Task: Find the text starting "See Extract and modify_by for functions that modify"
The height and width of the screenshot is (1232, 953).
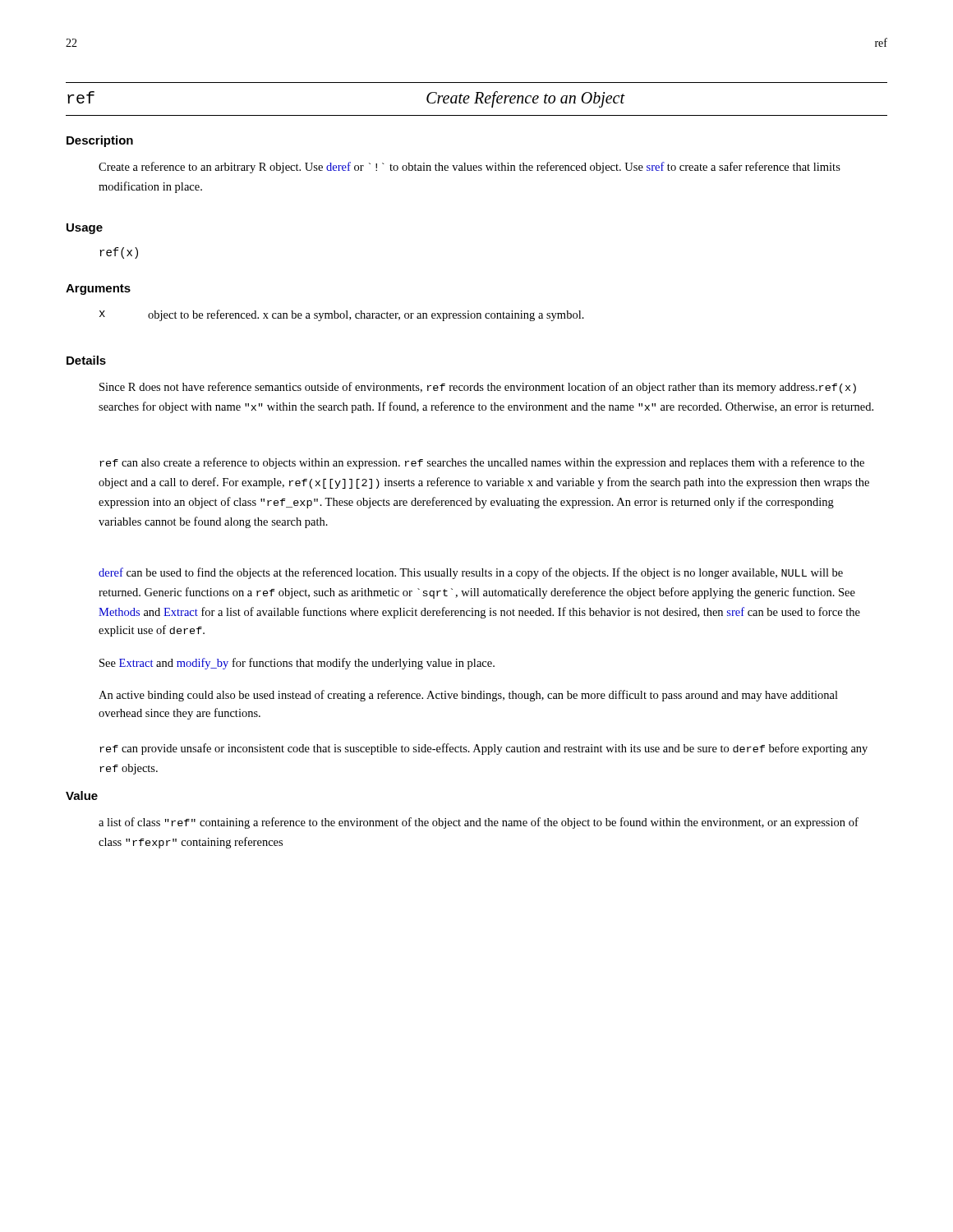Action: click(297, 663)
